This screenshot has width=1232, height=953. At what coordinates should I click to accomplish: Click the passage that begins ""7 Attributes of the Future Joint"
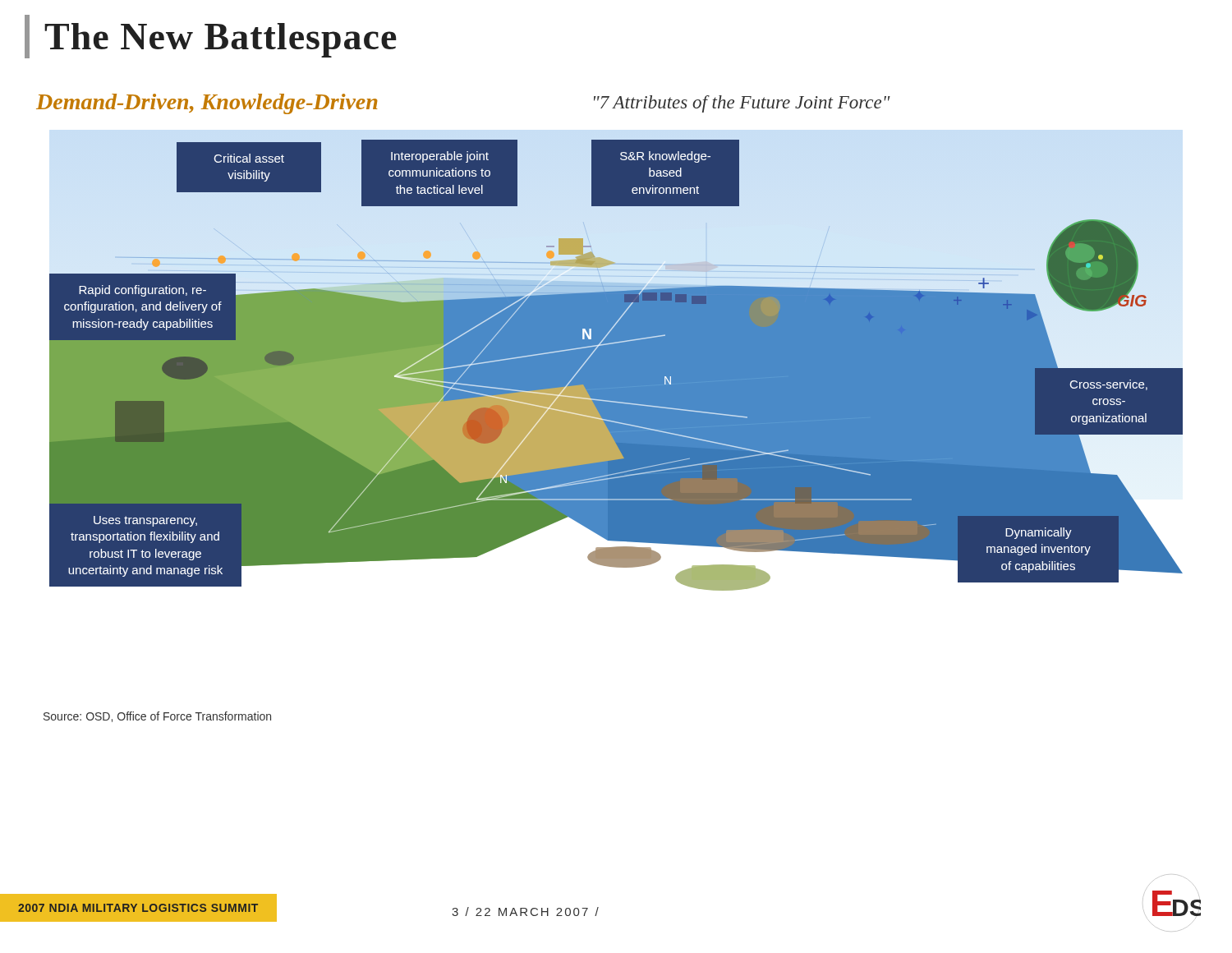[741, 102]
